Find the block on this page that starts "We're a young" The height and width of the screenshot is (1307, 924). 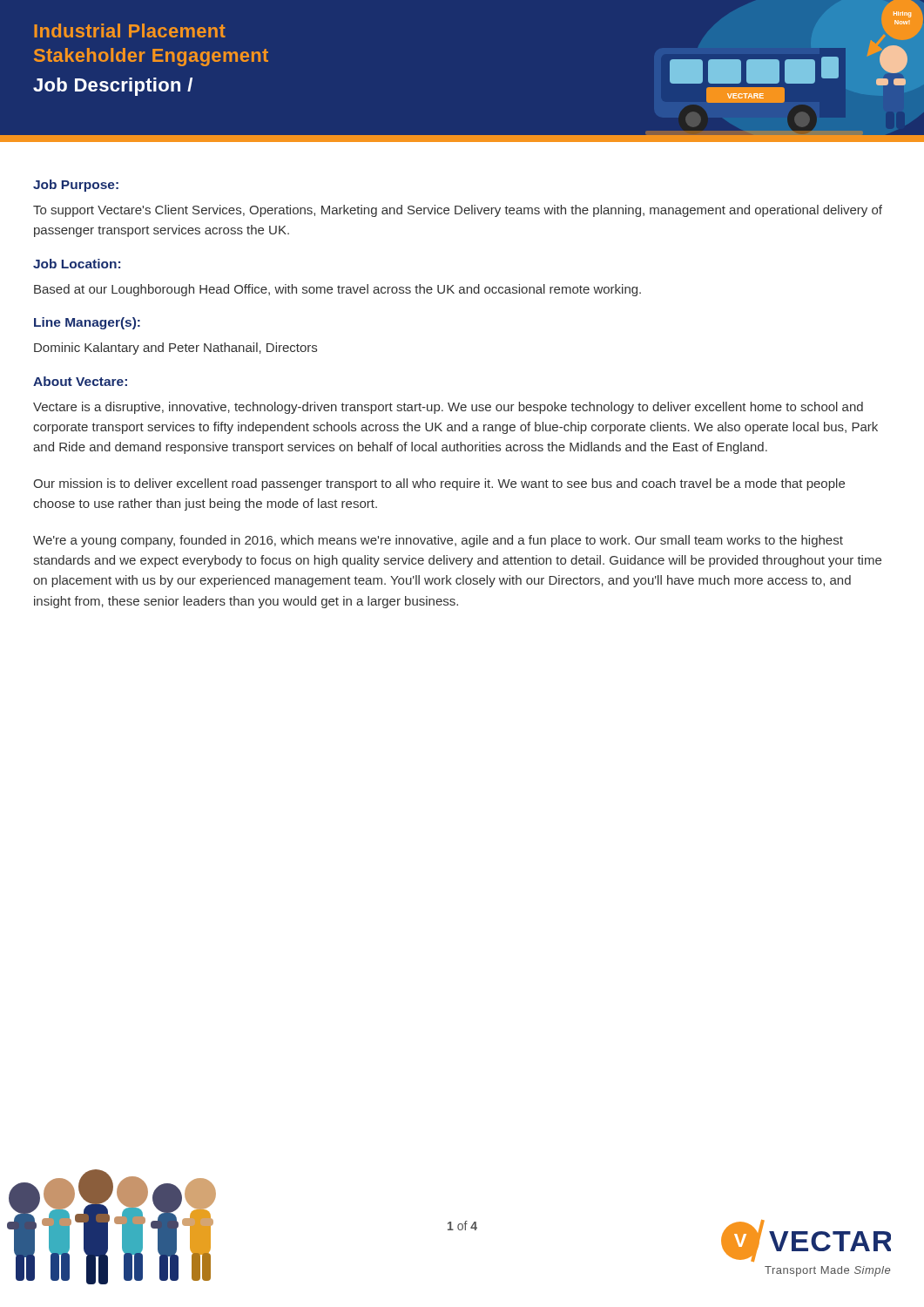point(458,570)
